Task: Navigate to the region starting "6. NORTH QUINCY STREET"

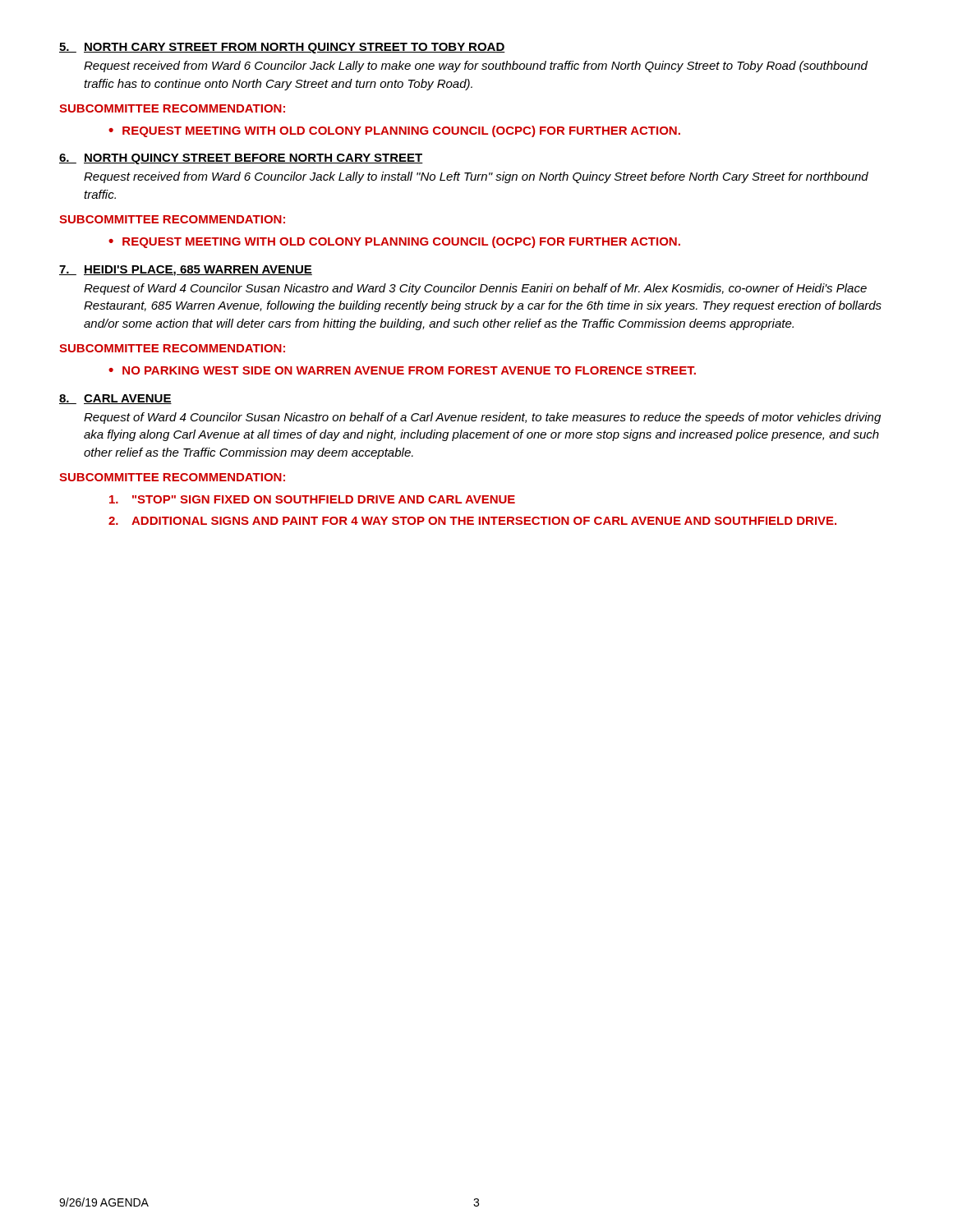Action: pos(476,177)
